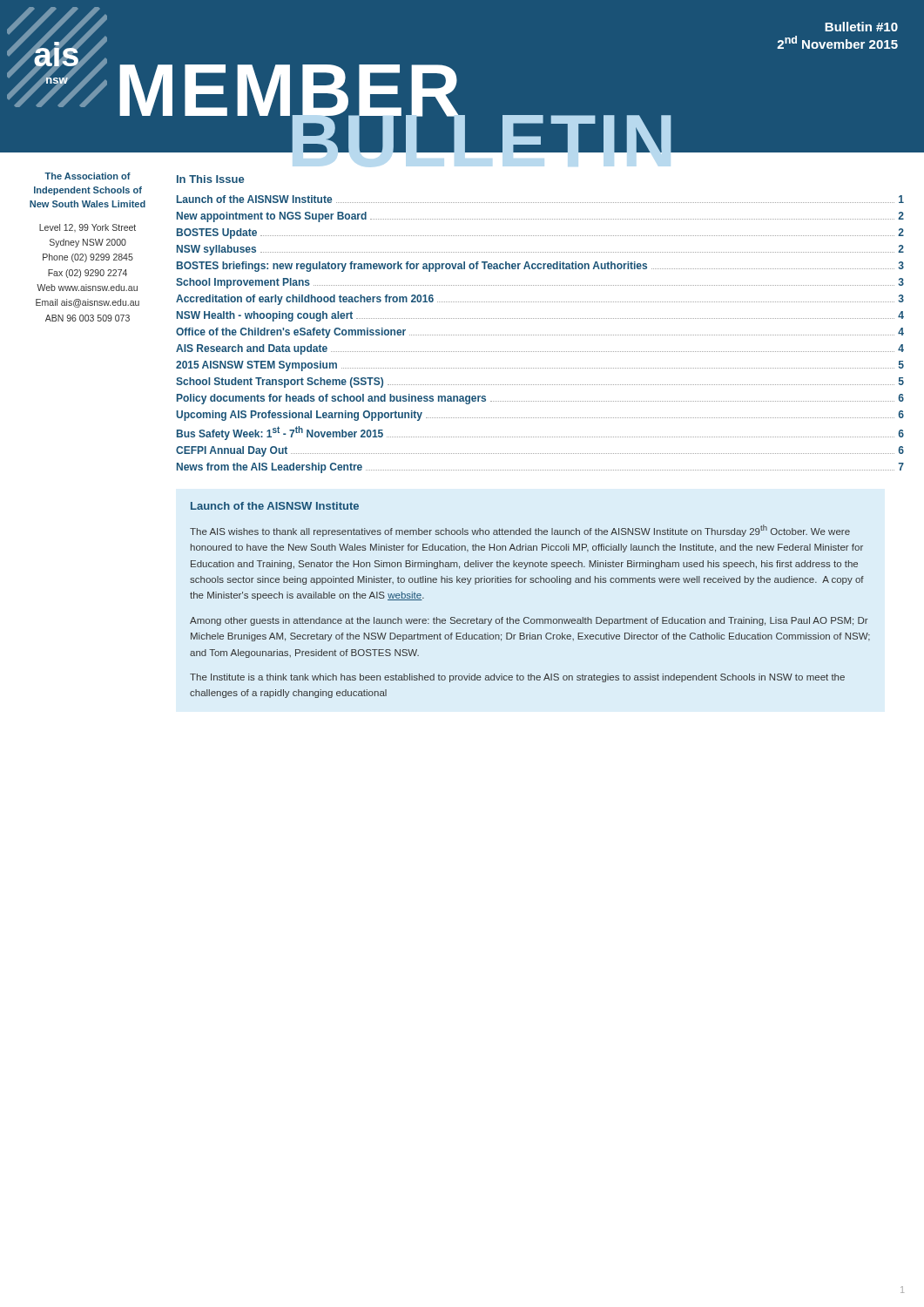Find the list item that says "School Improvement Plans 3"

pyautogui.click(x=540, y=282)
